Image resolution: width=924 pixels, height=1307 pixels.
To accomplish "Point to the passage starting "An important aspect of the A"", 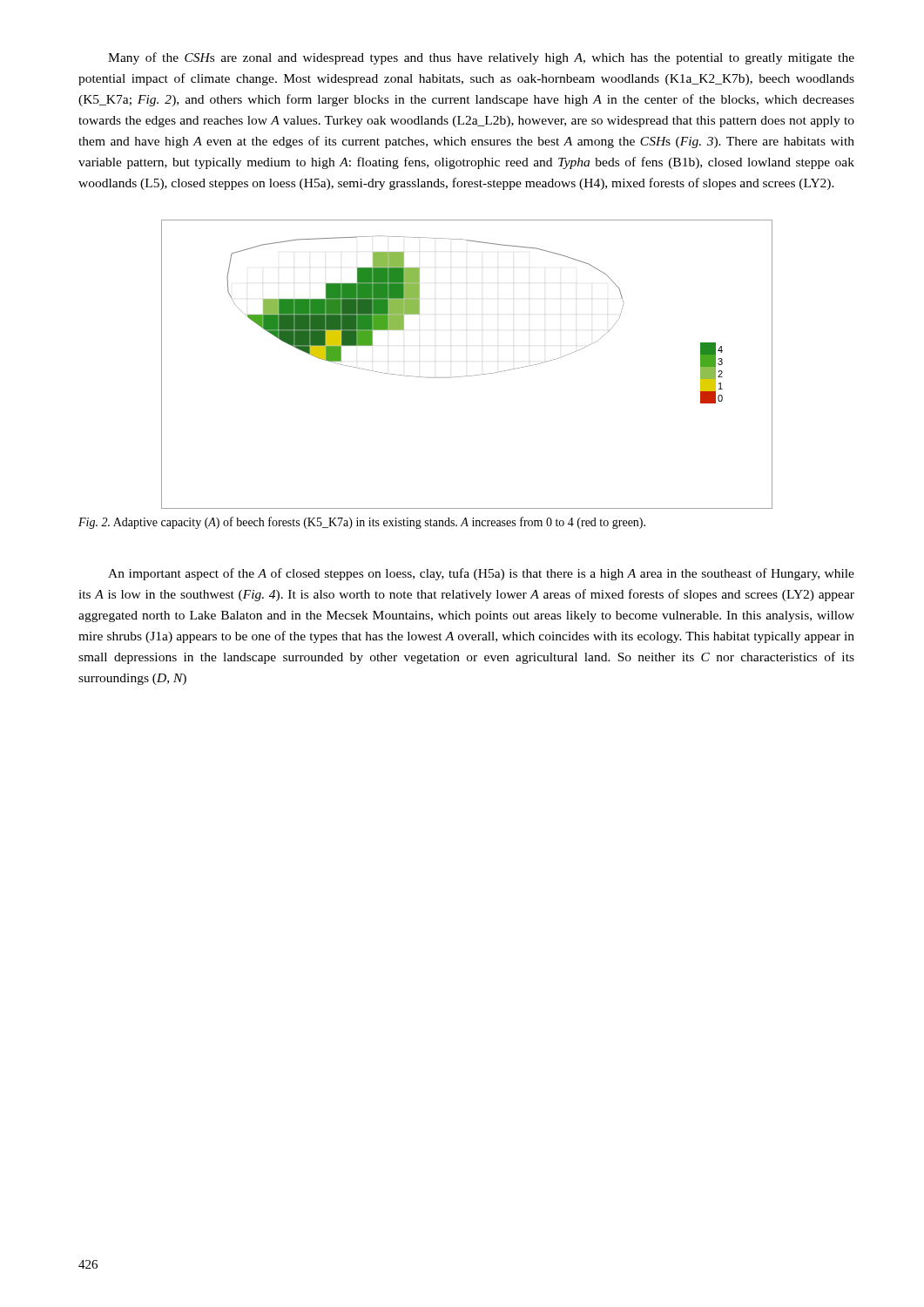I will pyautogui.click(x=466, y=625).
